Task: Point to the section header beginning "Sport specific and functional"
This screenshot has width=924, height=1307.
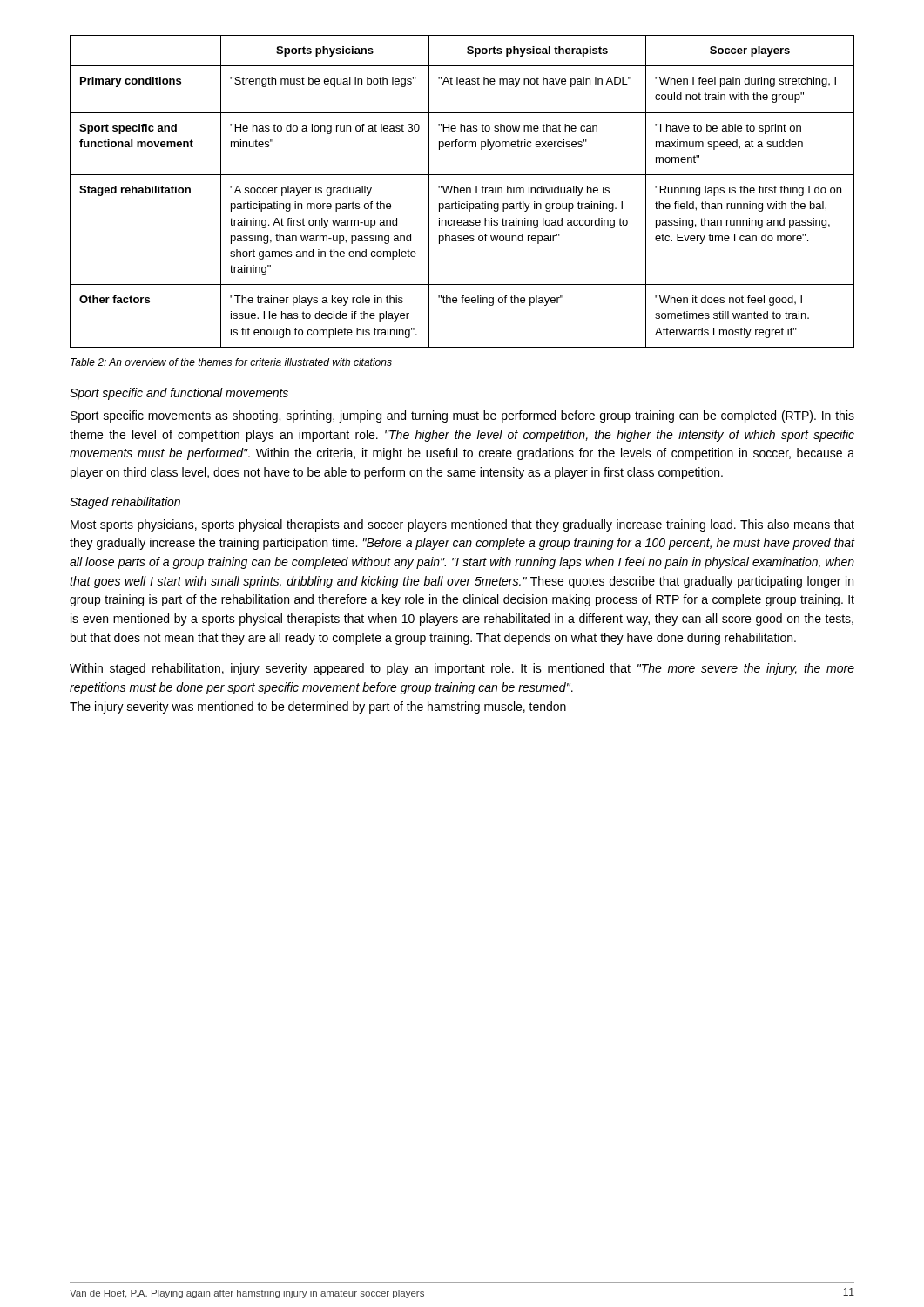Action: tap(179, 393)
